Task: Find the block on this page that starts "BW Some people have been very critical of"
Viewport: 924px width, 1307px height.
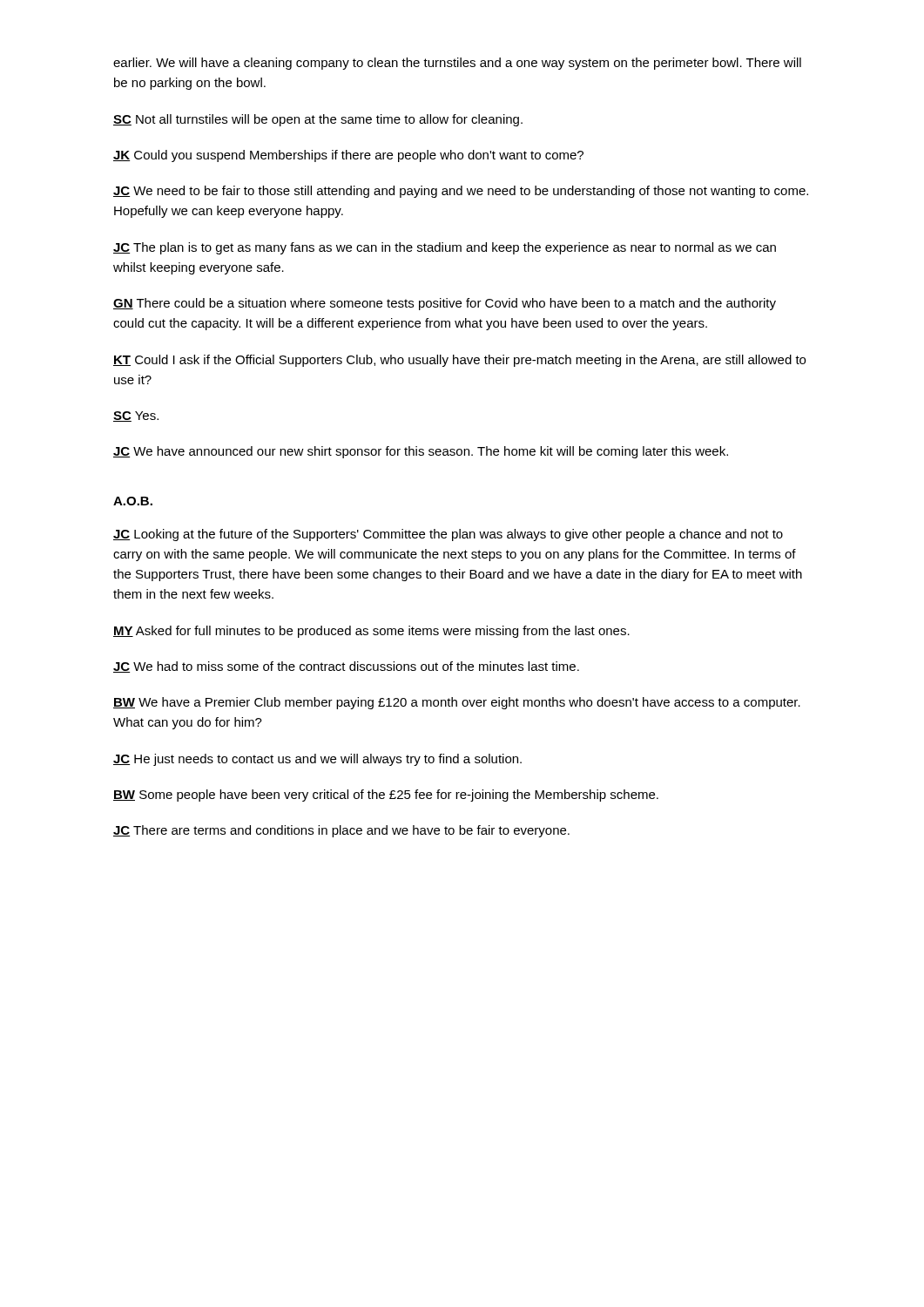Action: pos(386,794)
